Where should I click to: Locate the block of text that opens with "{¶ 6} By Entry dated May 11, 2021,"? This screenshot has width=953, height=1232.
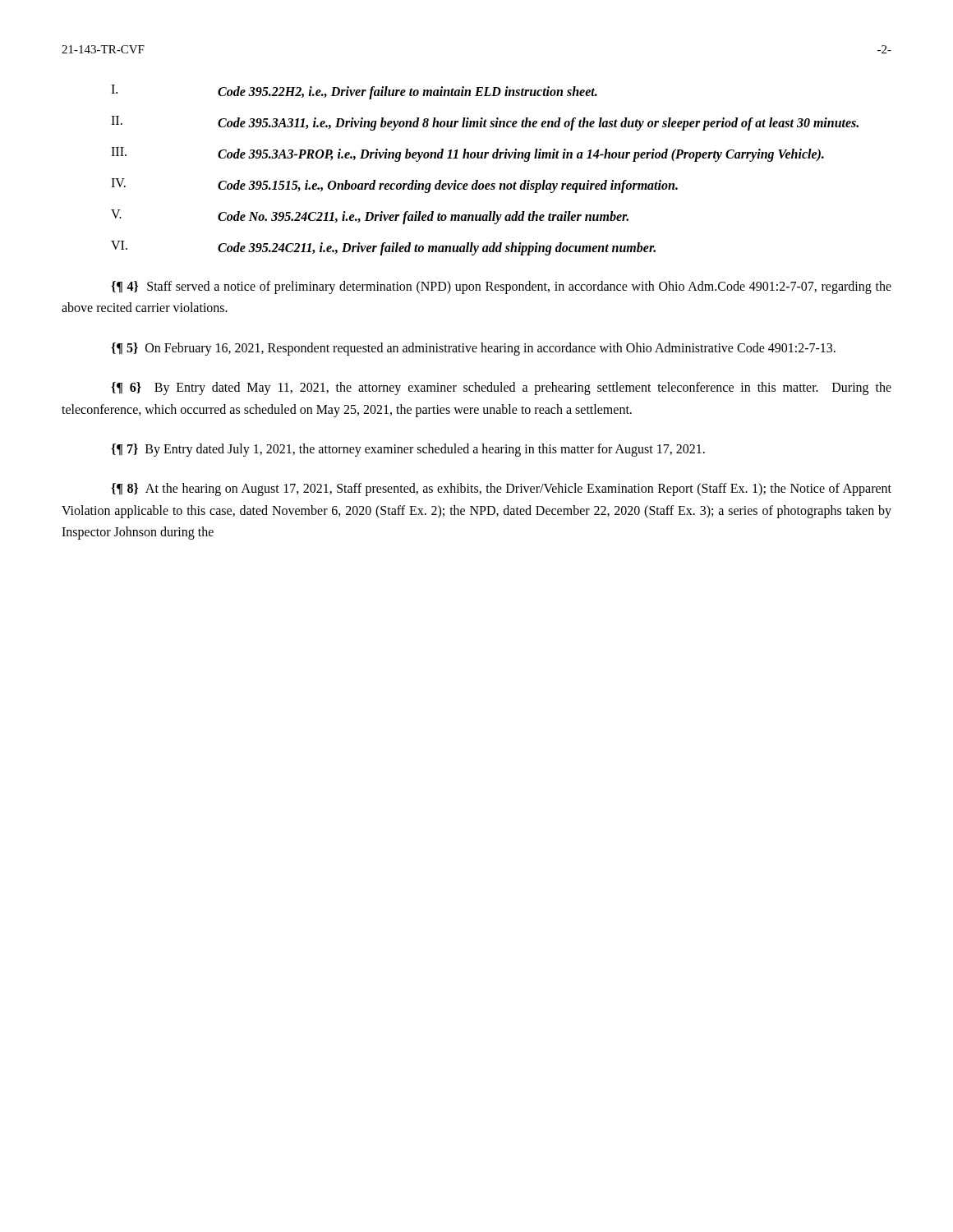click(x=476, y=398)
